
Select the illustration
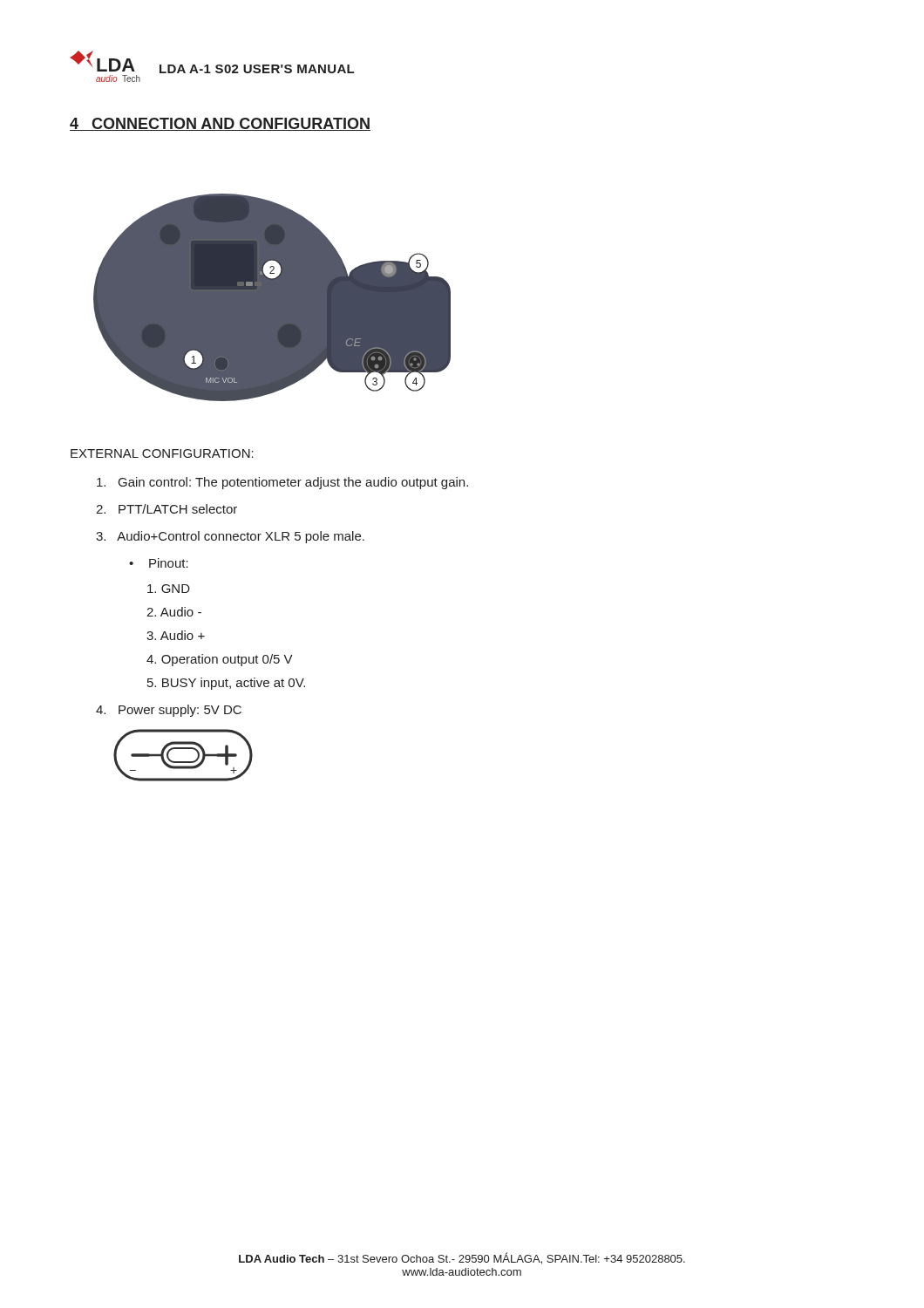coord(484,756)
